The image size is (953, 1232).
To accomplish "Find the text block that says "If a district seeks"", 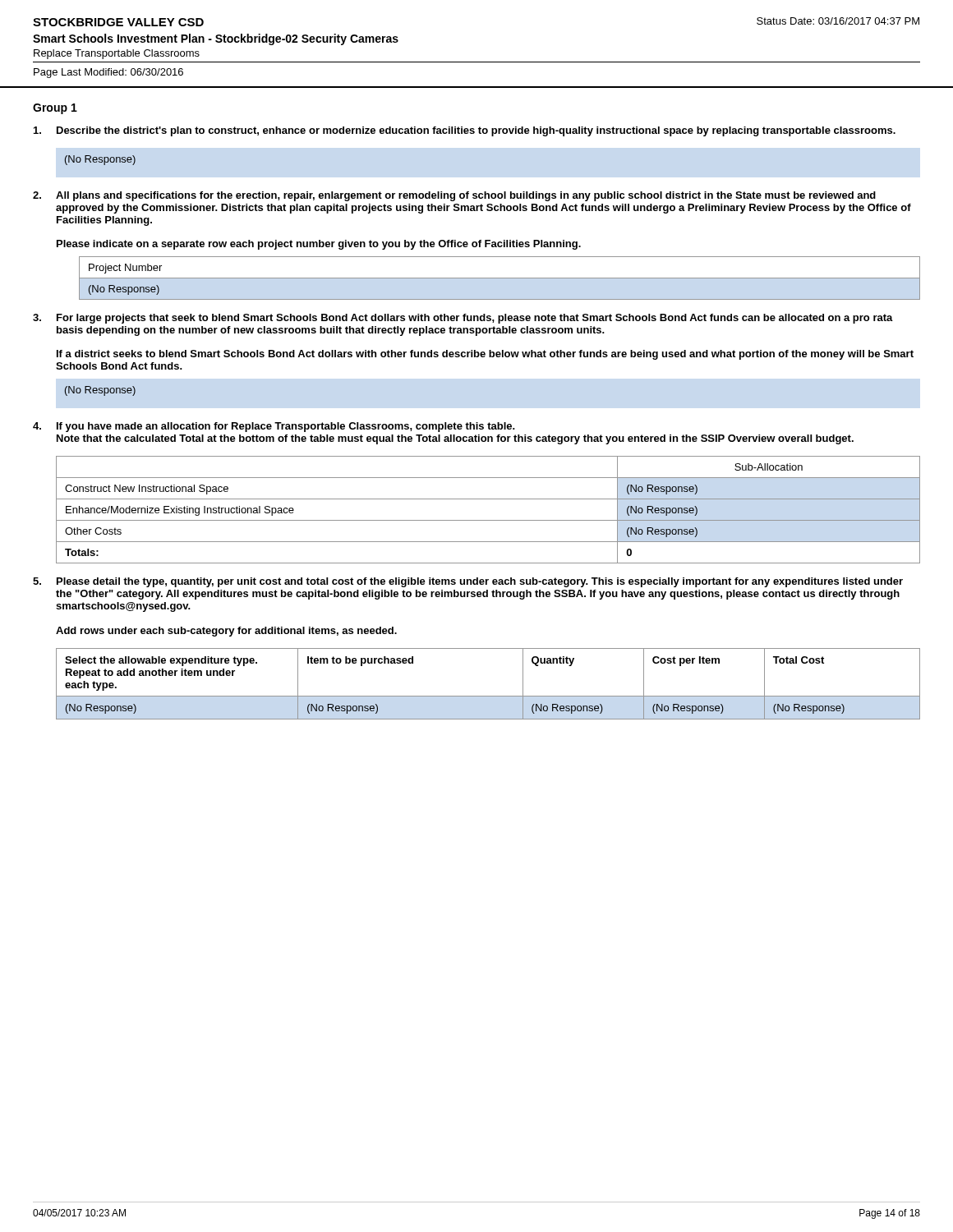I will [485, 360].
